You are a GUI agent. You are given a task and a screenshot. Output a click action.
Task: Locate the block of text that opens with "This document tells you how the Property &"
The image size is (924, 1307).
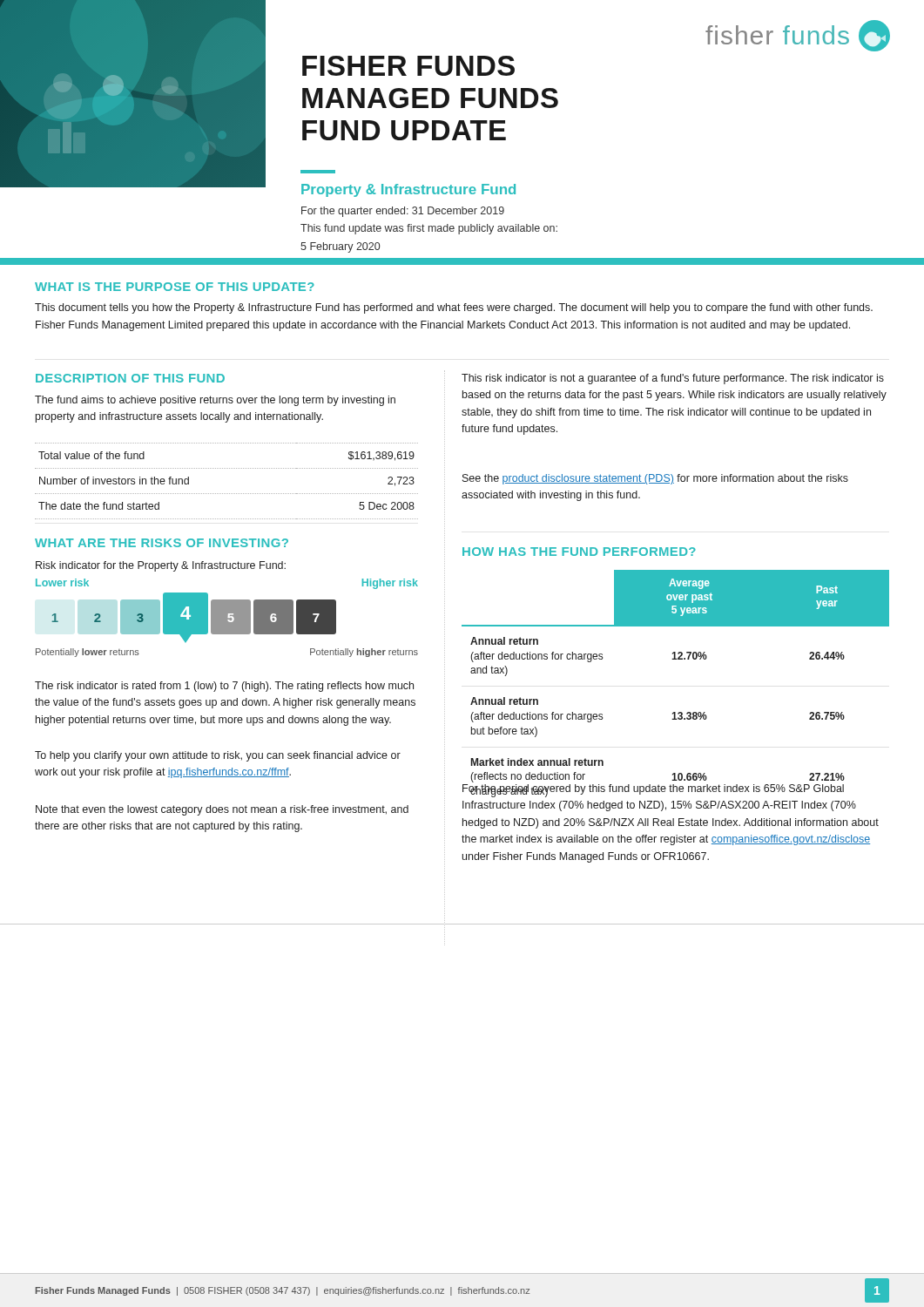[454, 316]
